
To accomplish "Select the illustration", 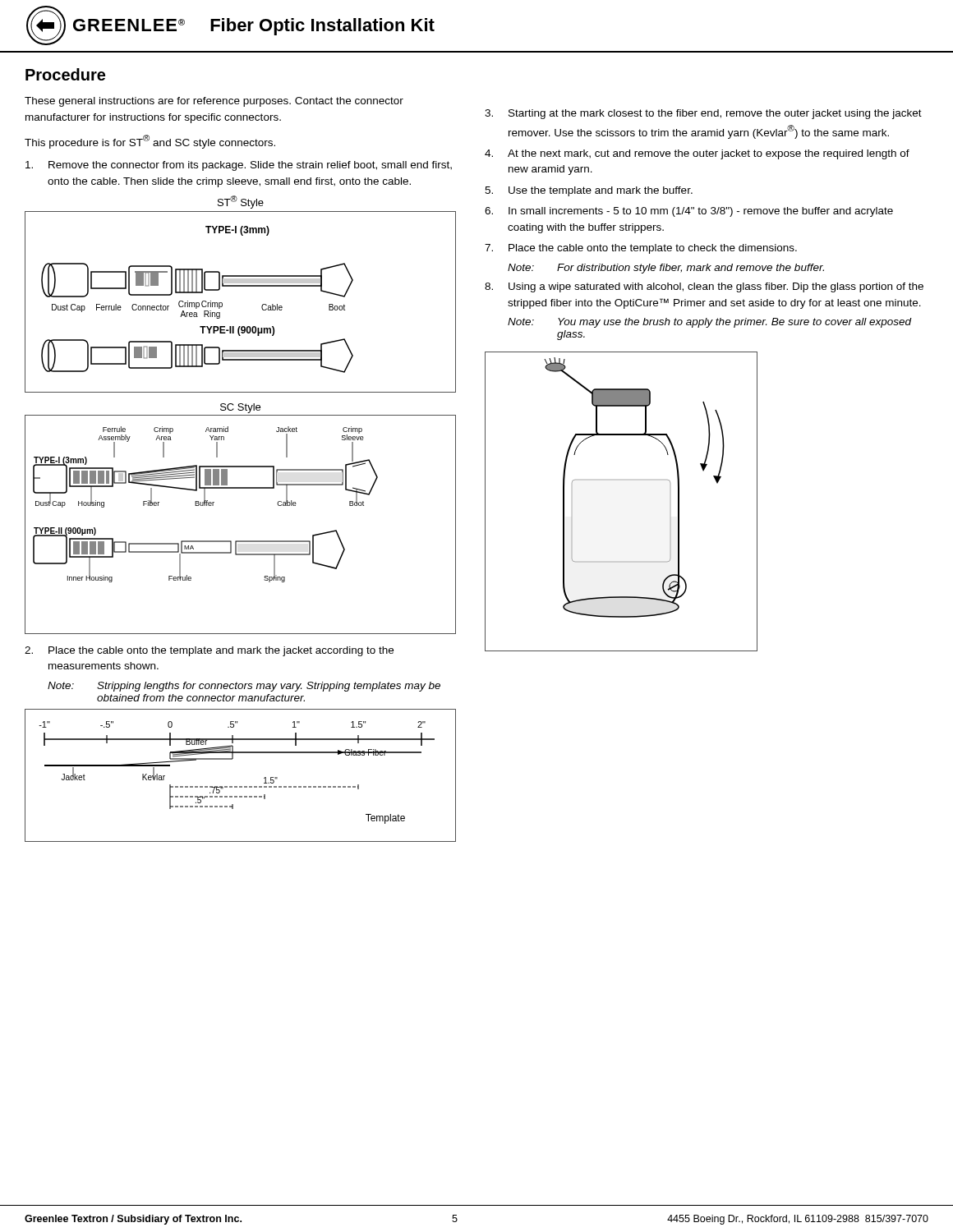I will click(x=621, y=502).
